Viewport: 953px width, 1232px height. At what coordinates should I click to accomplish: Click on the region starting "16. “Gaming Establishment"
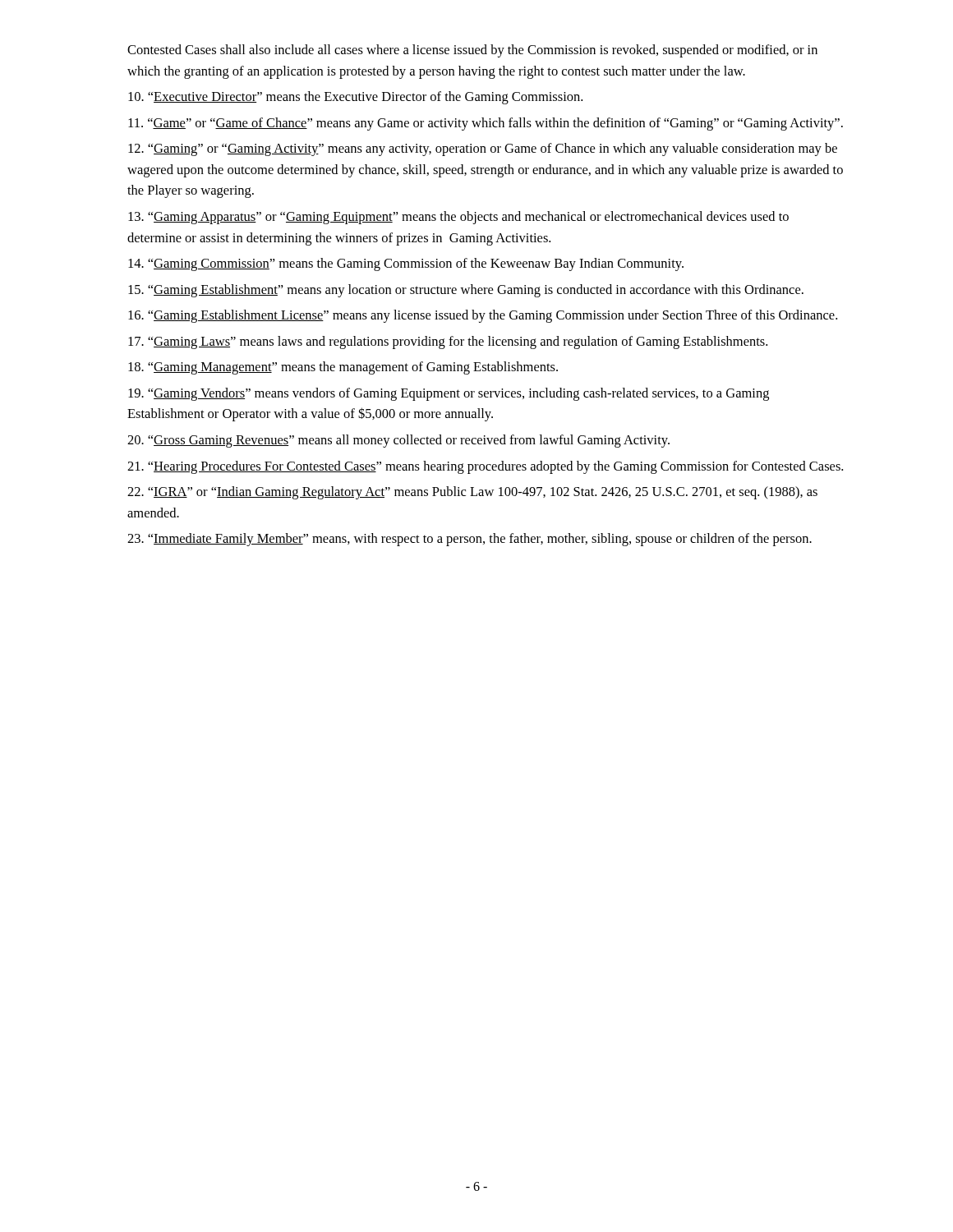[487, 315]
